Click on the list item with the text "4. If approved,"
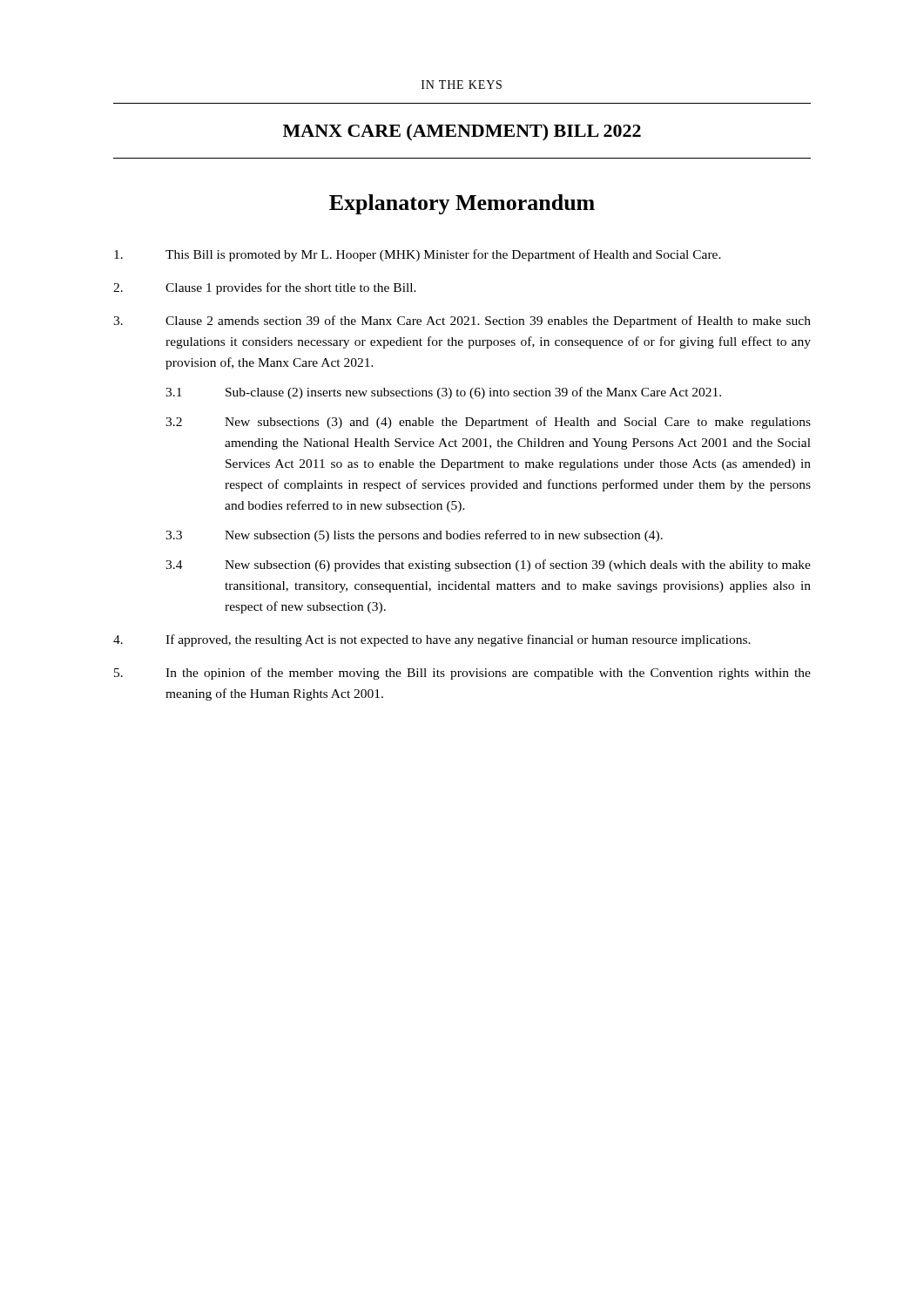Viewport: 924px width, 1307px height. pos(462,640)
